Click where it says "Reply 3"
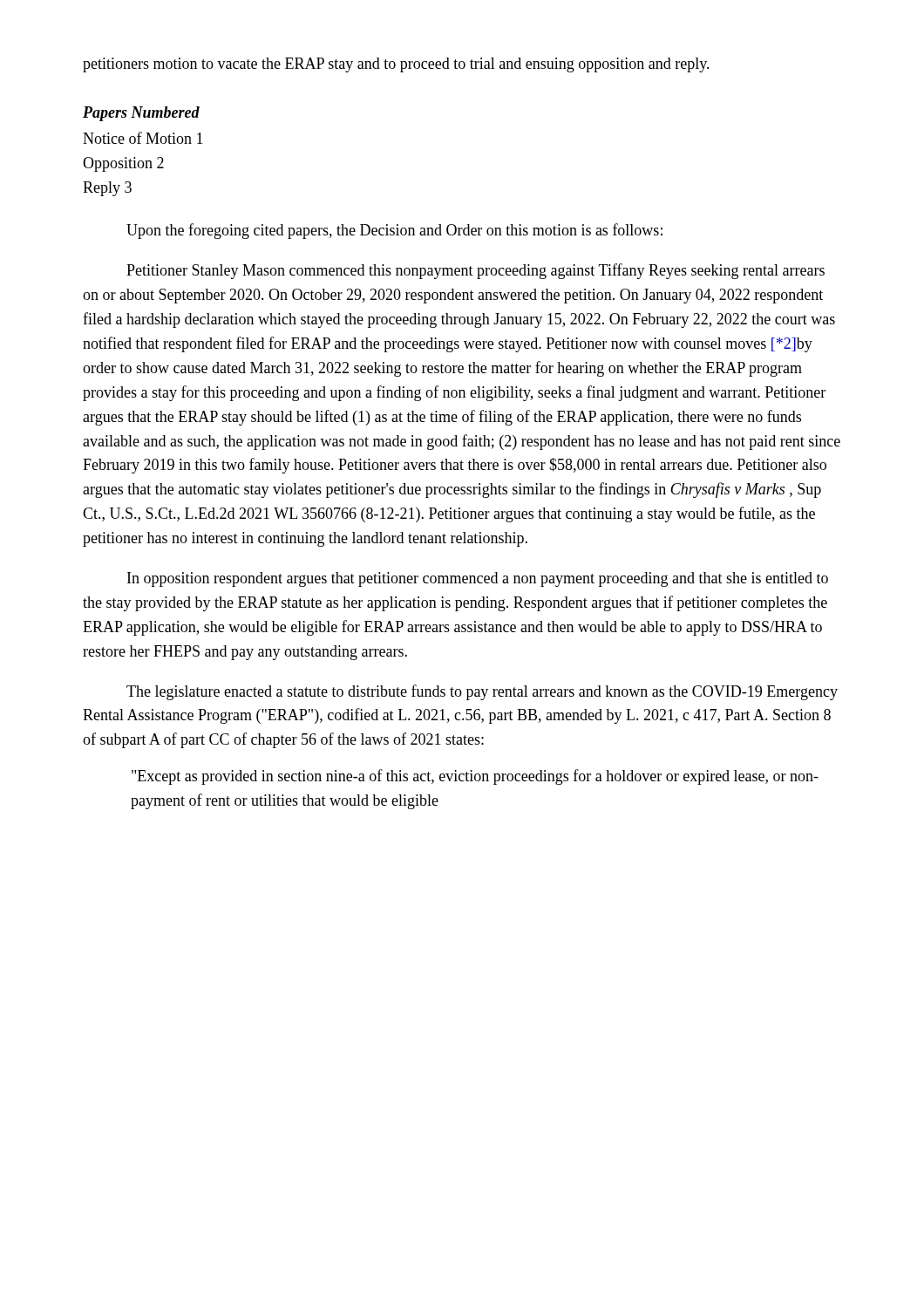924x1308 pixels. click(107, 187)
